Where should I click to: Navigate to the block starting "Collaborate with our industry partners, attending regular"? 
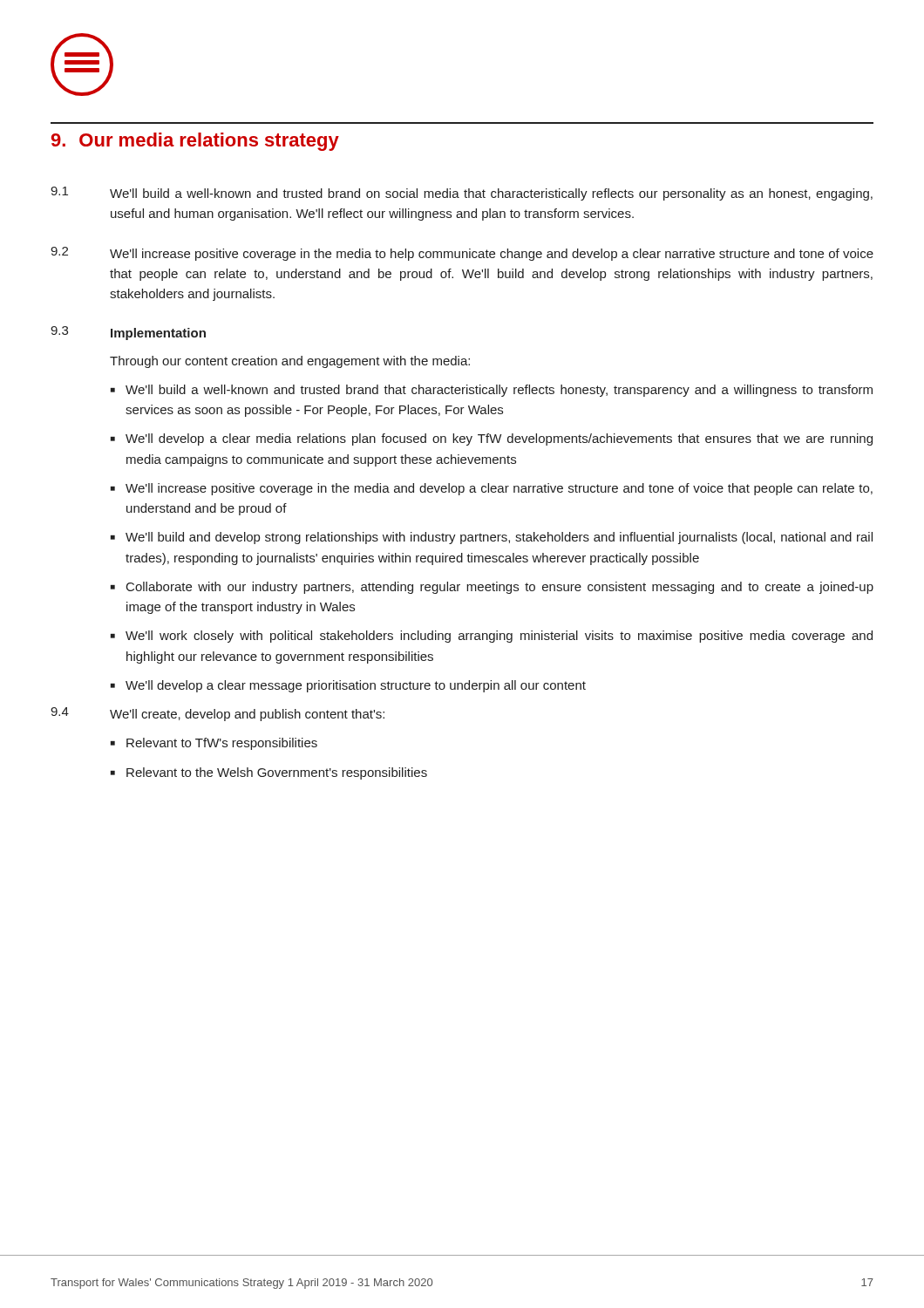point(500,596)
